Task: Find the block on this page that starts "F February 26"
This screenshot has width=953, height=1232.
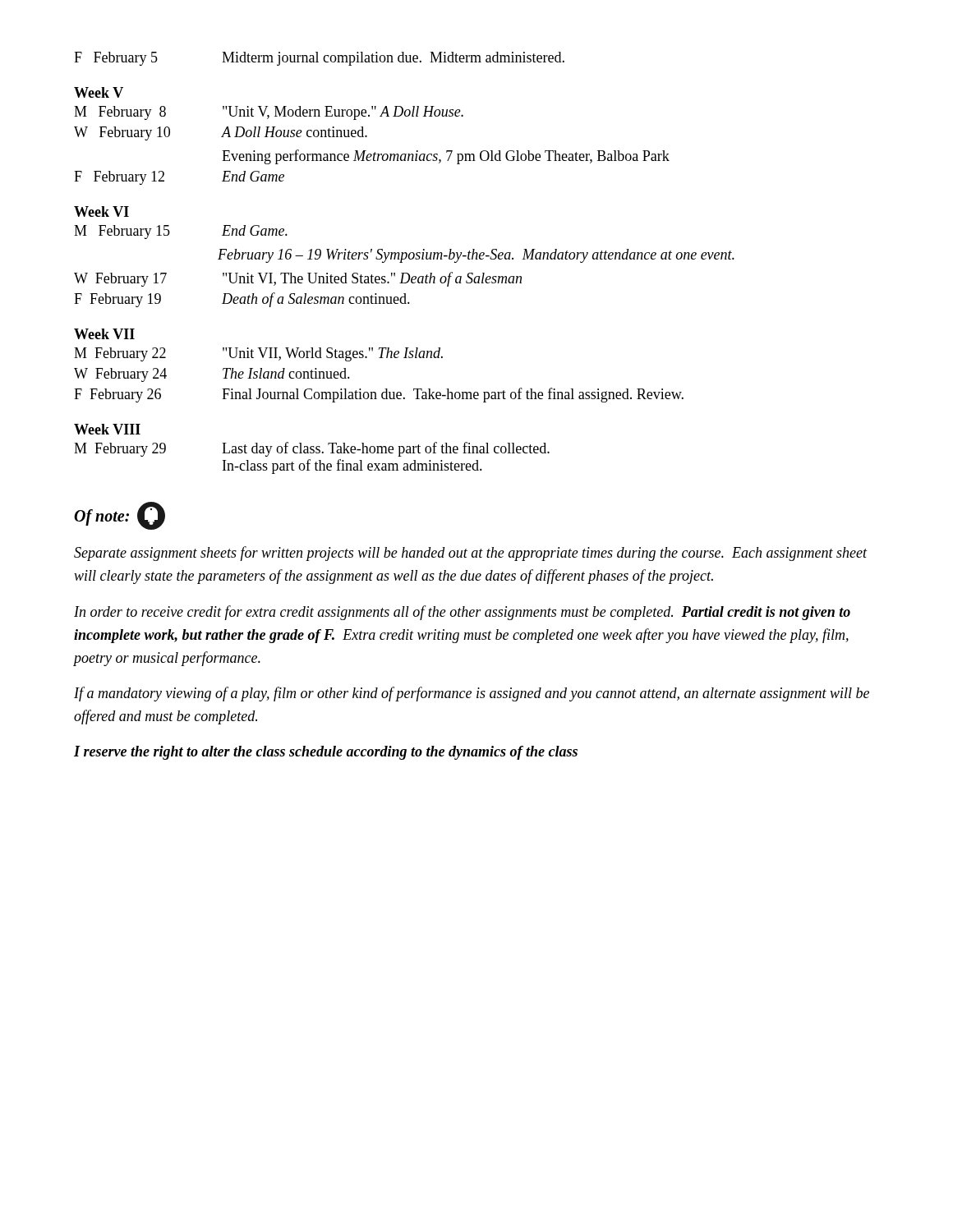Action: pyautogui.click(x=476, y=395)
